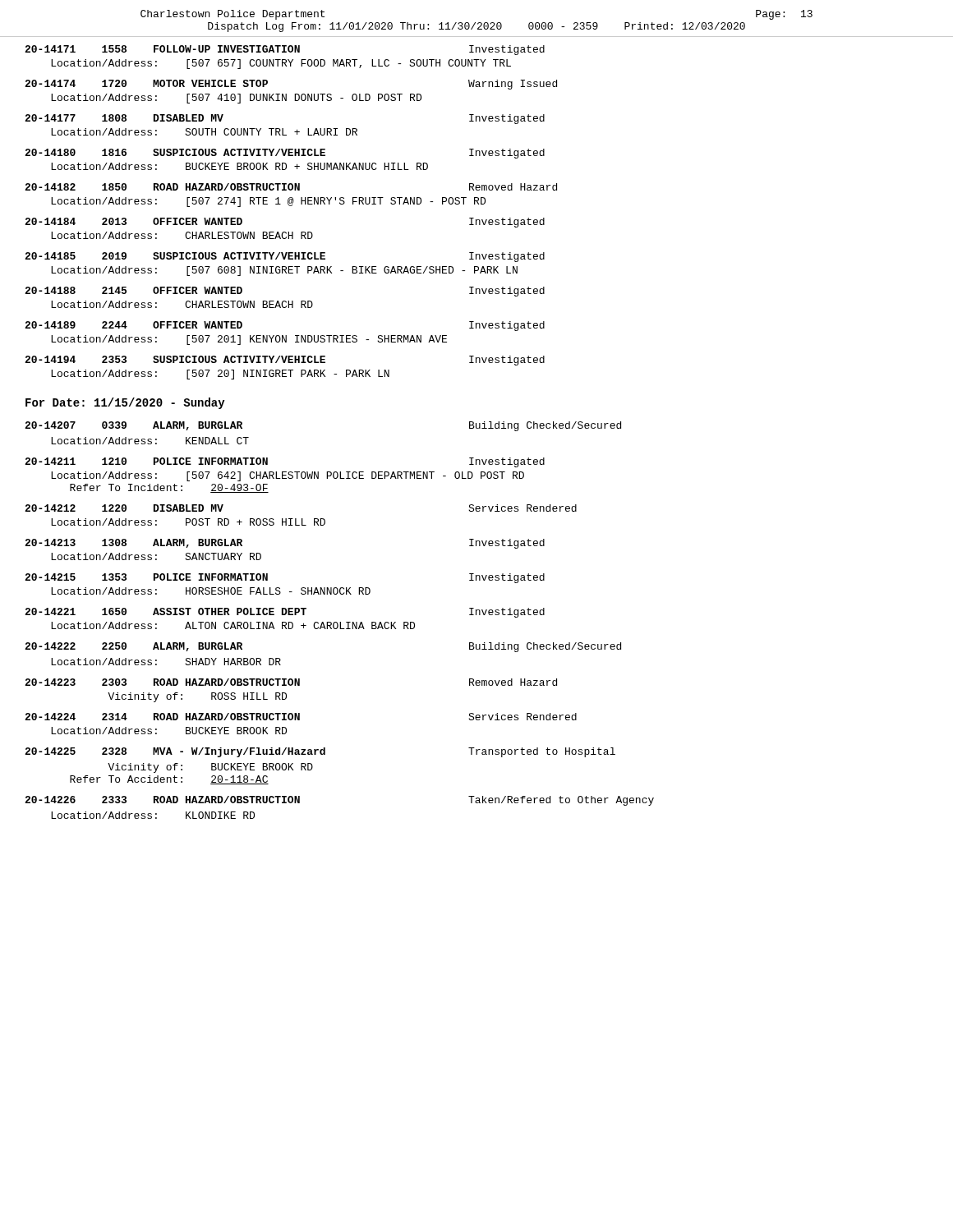Click the passage that begins "20-14212 1220 DISABLED MV Services Rendered Location/Address:"

coord(476,516)
